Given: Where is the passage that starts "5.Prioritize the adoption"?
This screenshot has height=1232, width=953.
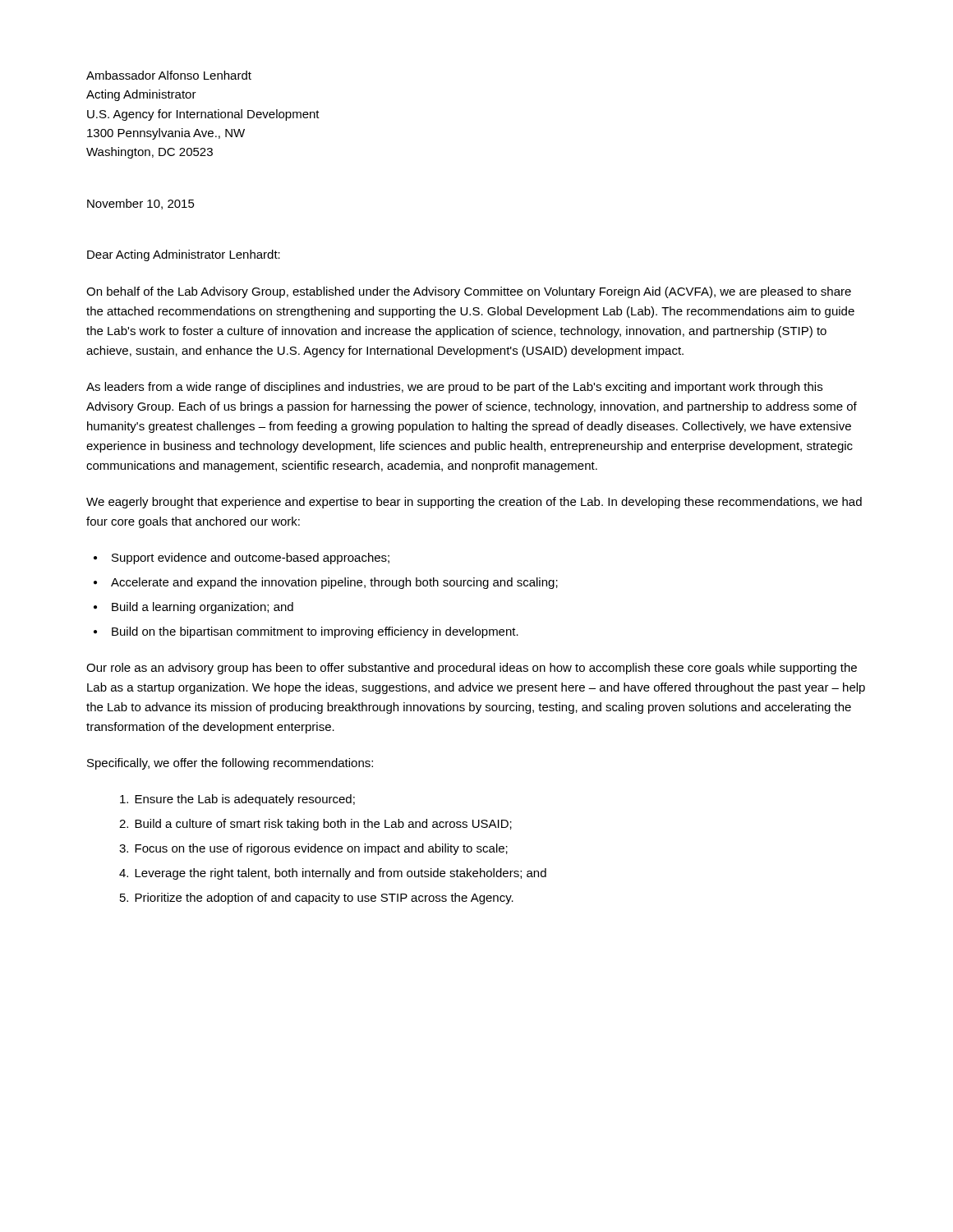Looking at the screenshot, I should coord(317,897).
